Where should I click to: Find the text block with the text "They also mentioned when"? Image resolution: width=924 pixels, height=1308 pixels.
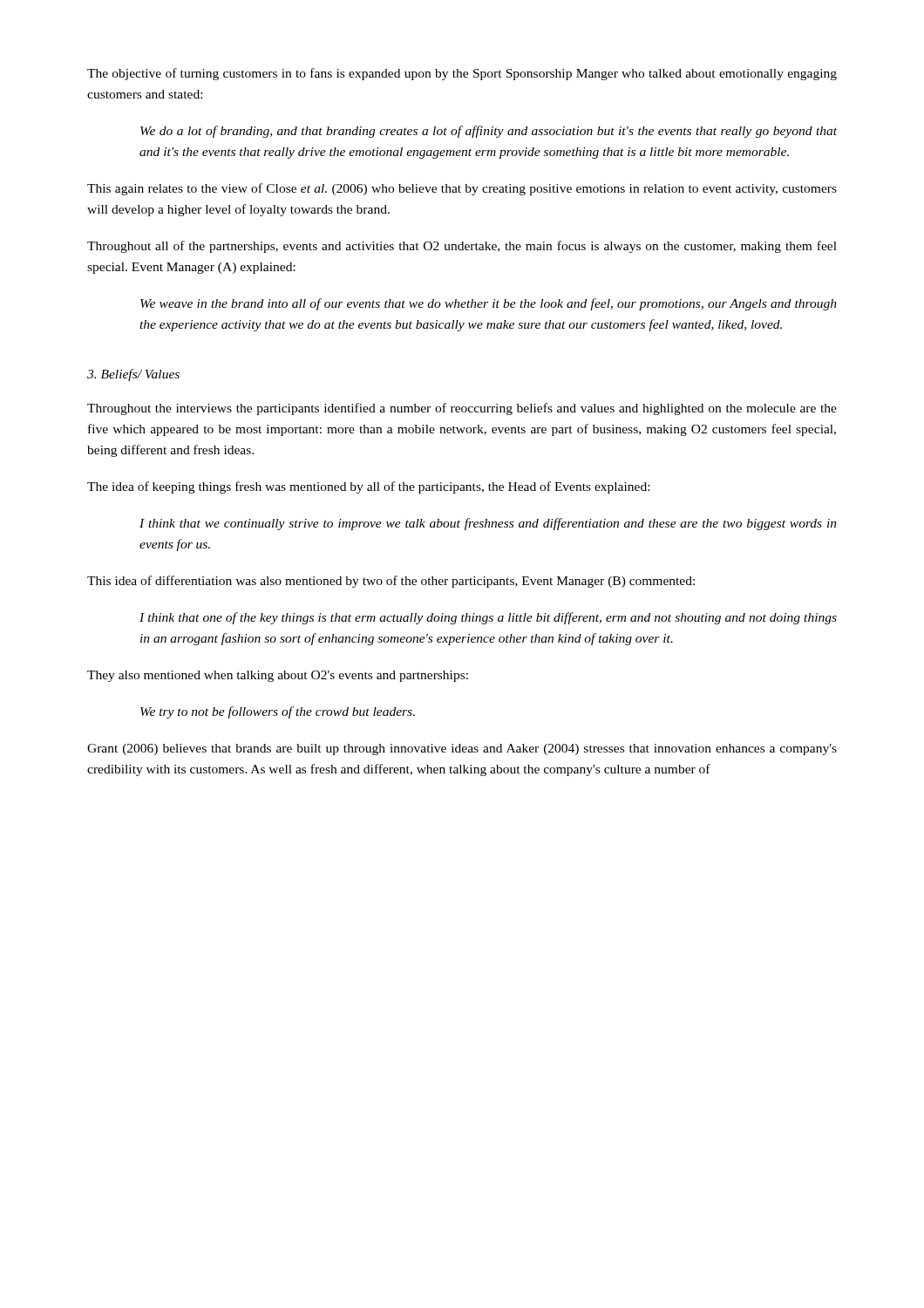[x=278, y=675]
